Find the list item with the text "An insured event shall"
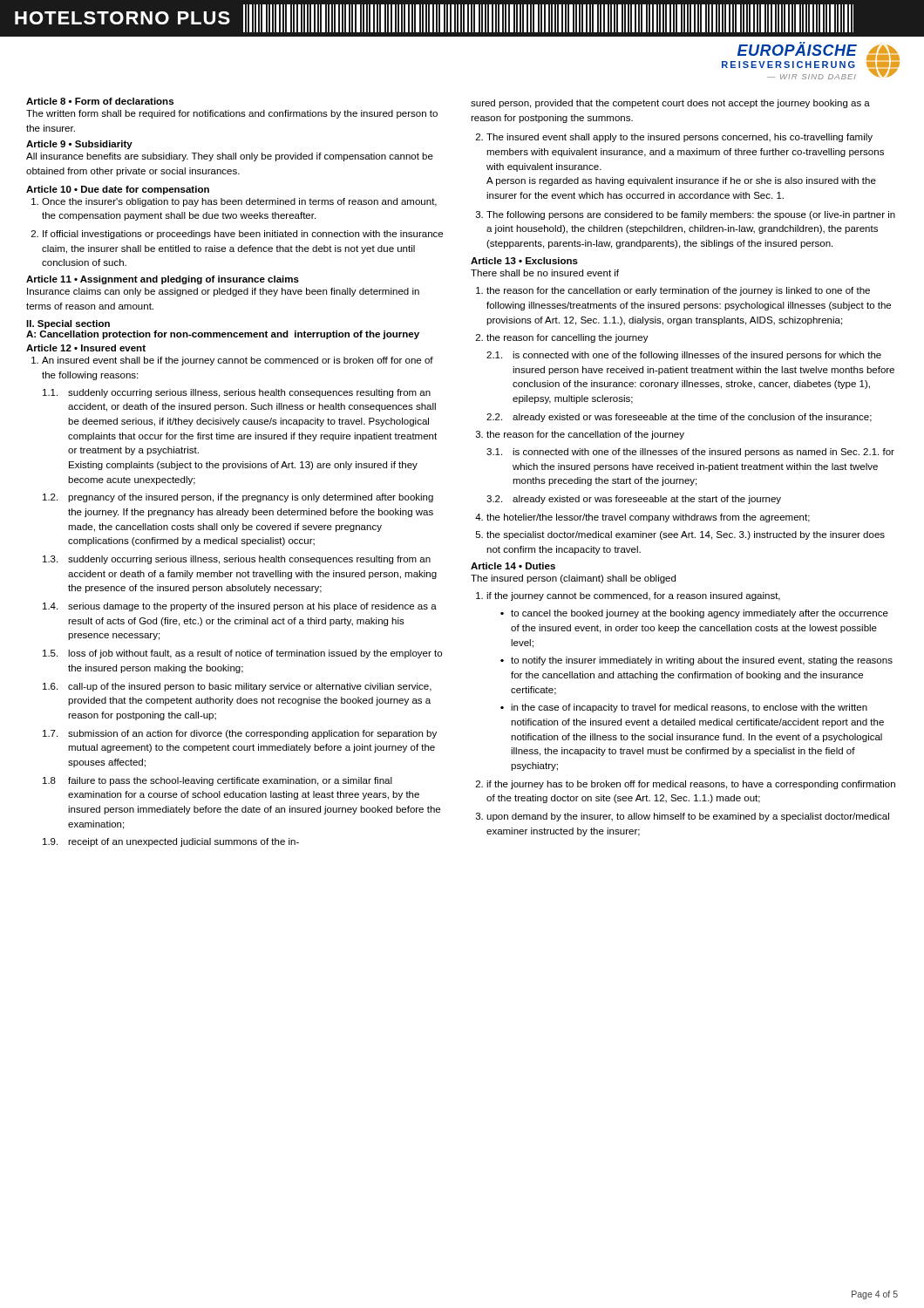The image size is (924, 1308). click(x=243, y=602)
